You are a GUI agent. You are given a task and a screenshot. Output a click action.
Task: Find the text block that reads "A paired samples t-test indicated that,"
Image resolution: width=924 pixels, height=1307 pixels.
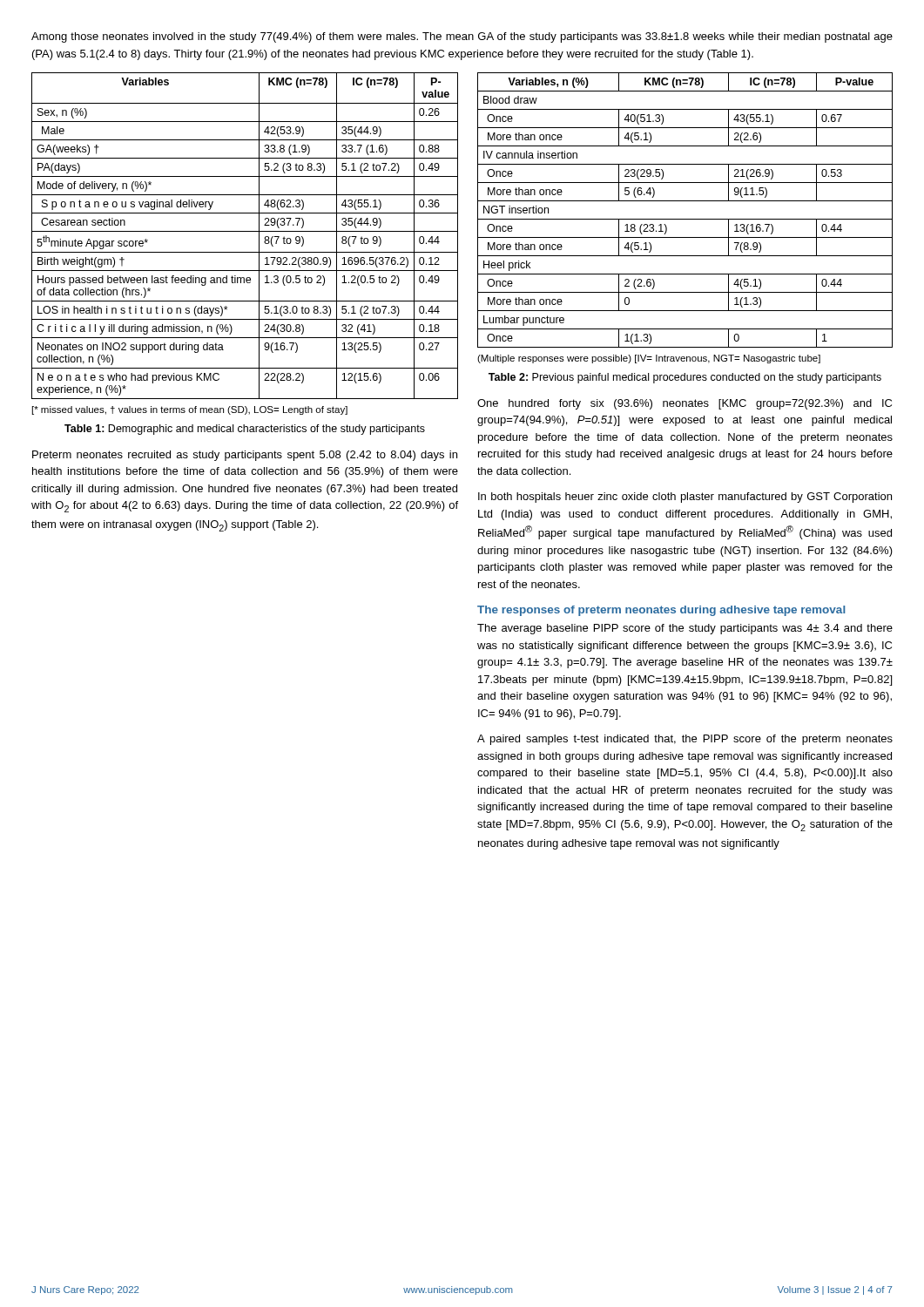[x=685, y=791]
